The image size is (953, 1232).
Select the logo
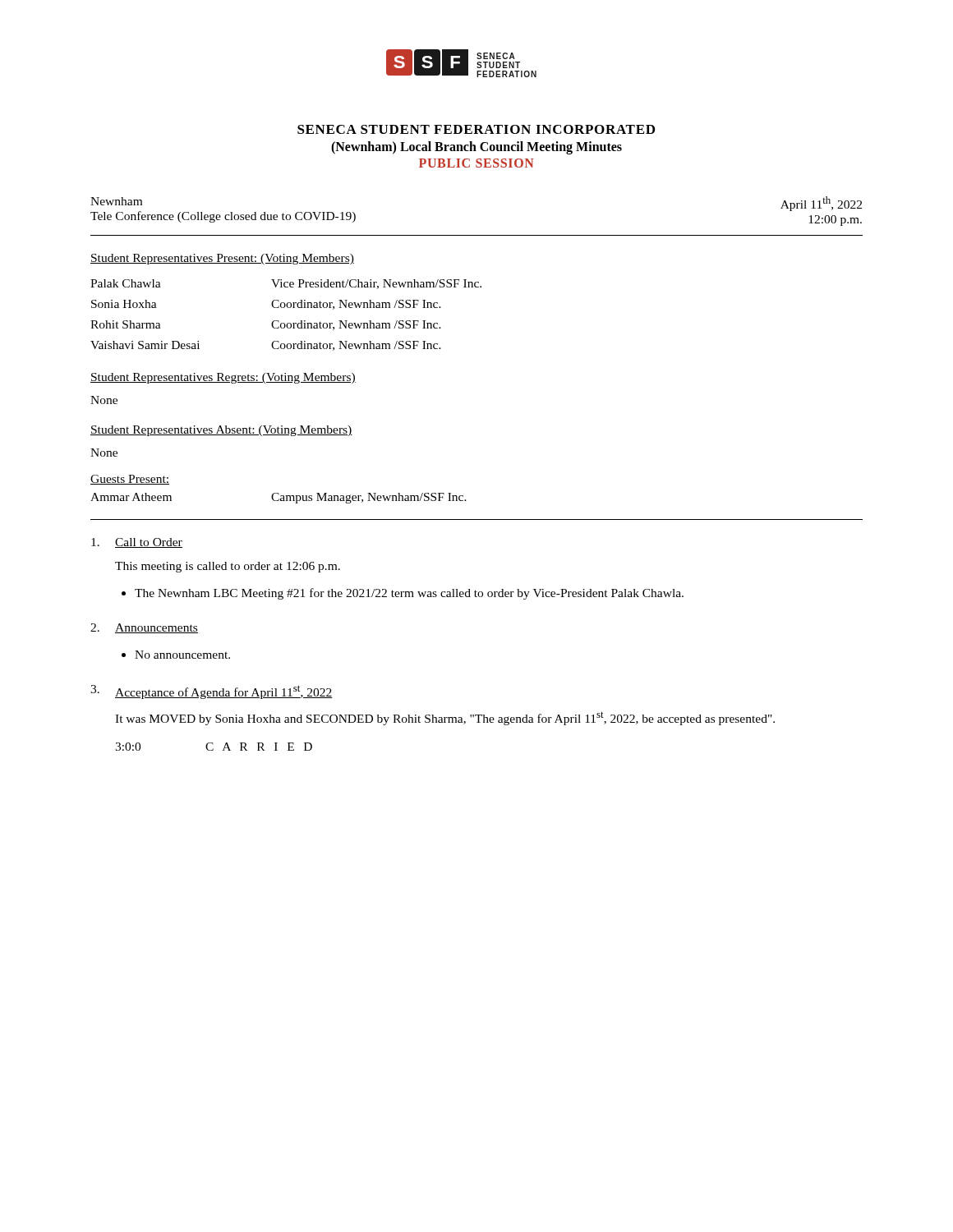coord(476,80)
